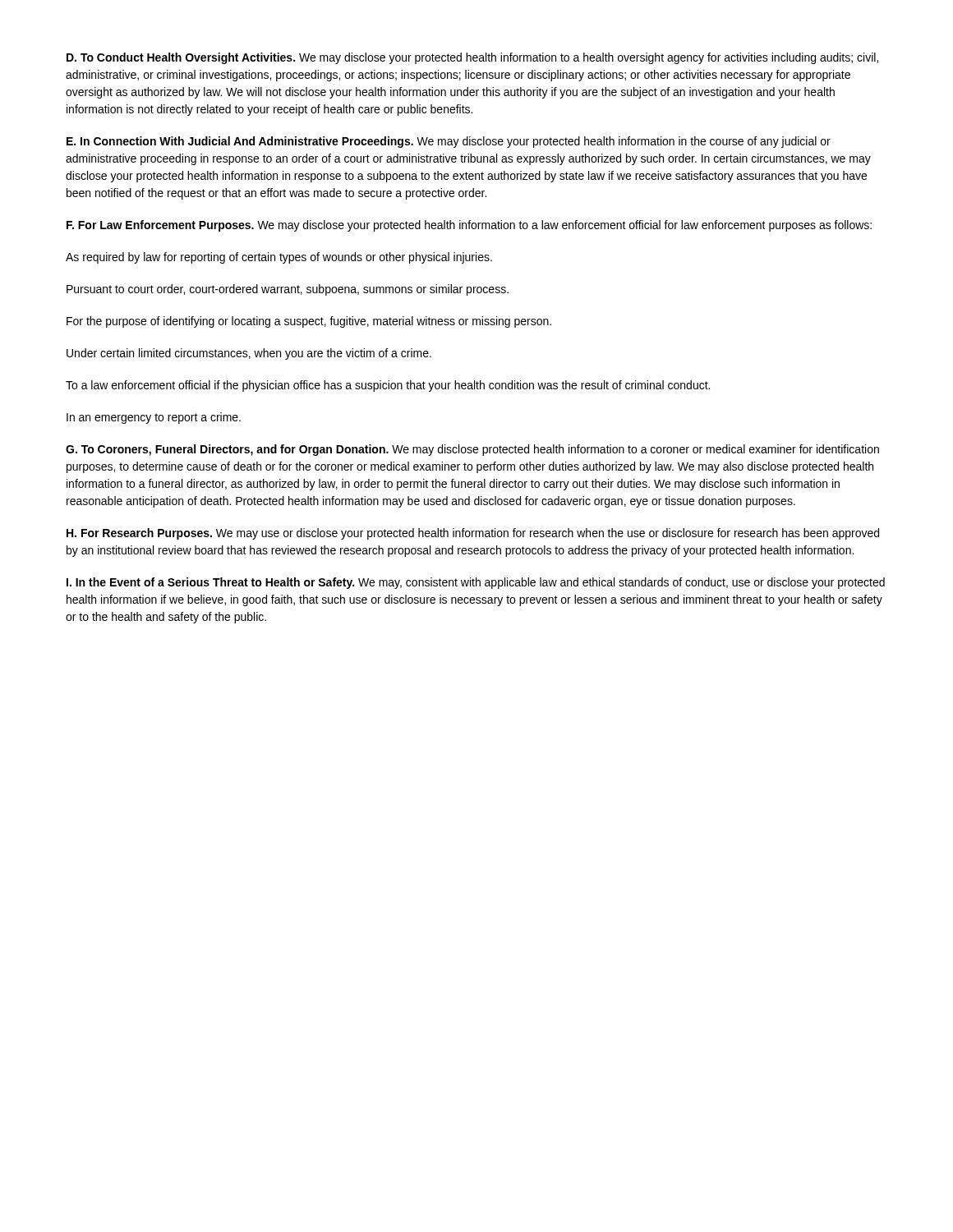Select the region starting "For the purpose"
Viewport: 953px width, 1232px height.
[x=309, y=321]
